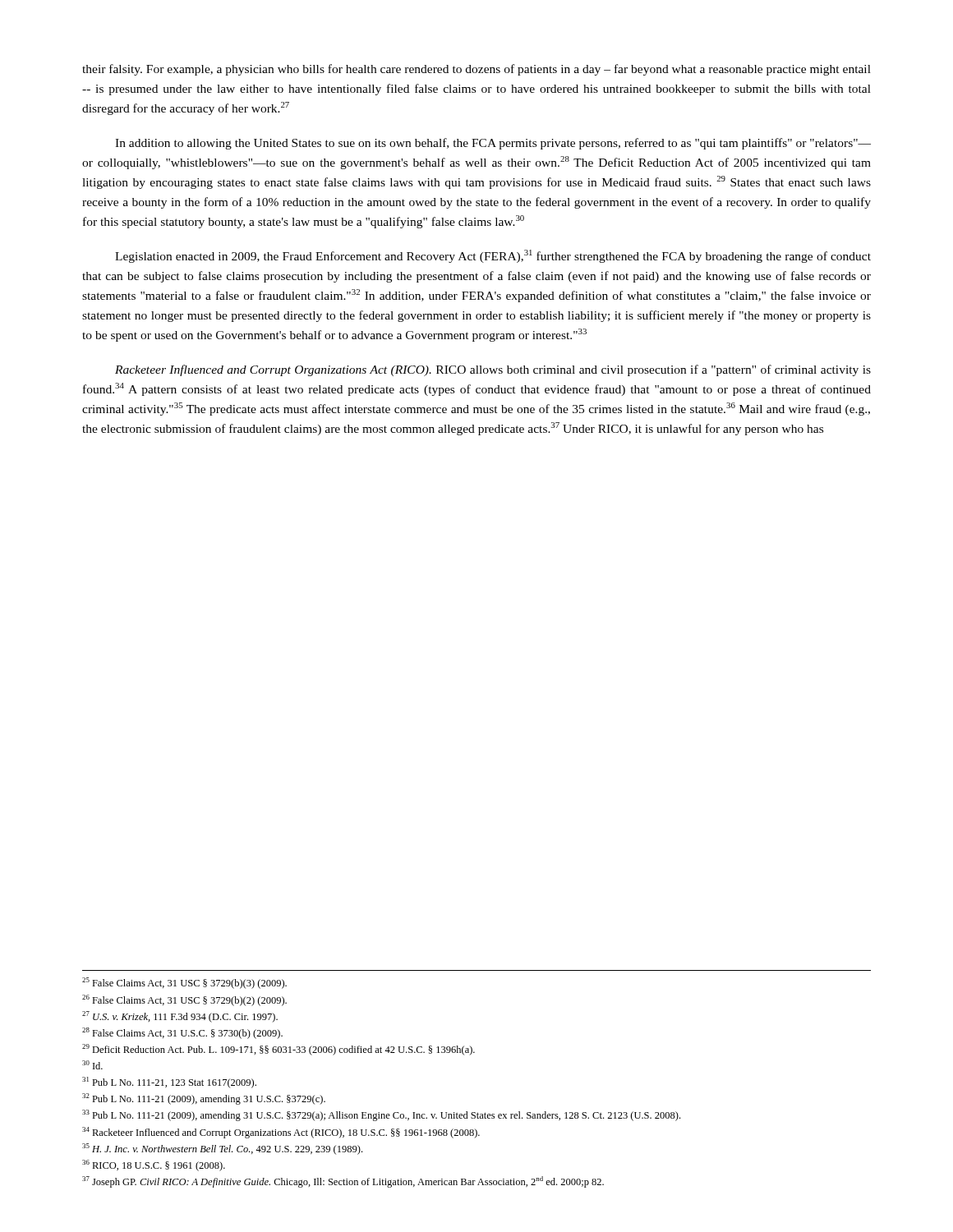Find the footnote that reads "27 U.S. v. Krizek, 111 F.3d 934 (D.C."
This screenshot has height=1232, width=953.
pyautogui.click(x=180, y=1016)
